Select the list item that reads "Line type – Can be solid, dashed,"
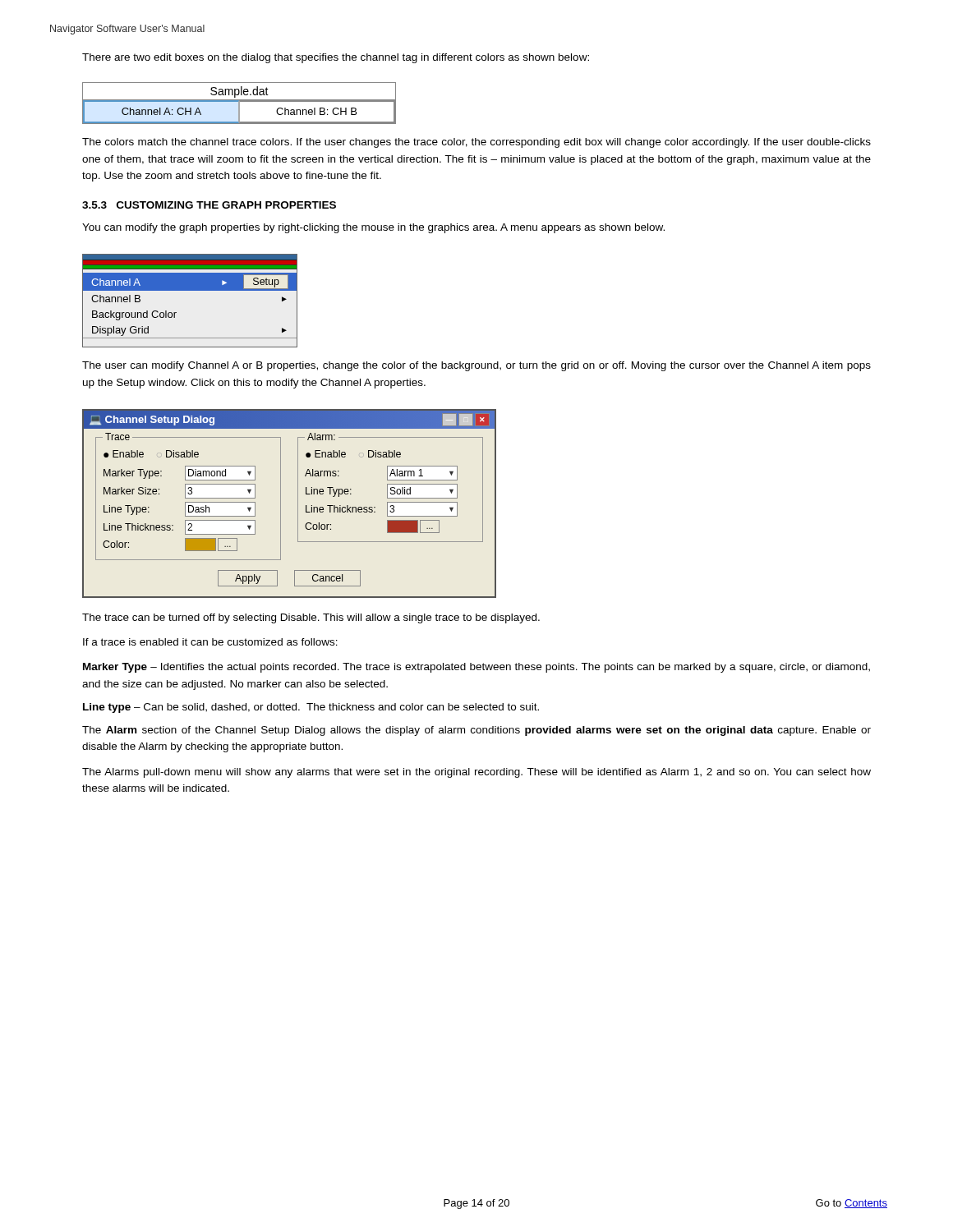This screenshot has height=1232, width=953. (x=311, y=707)
